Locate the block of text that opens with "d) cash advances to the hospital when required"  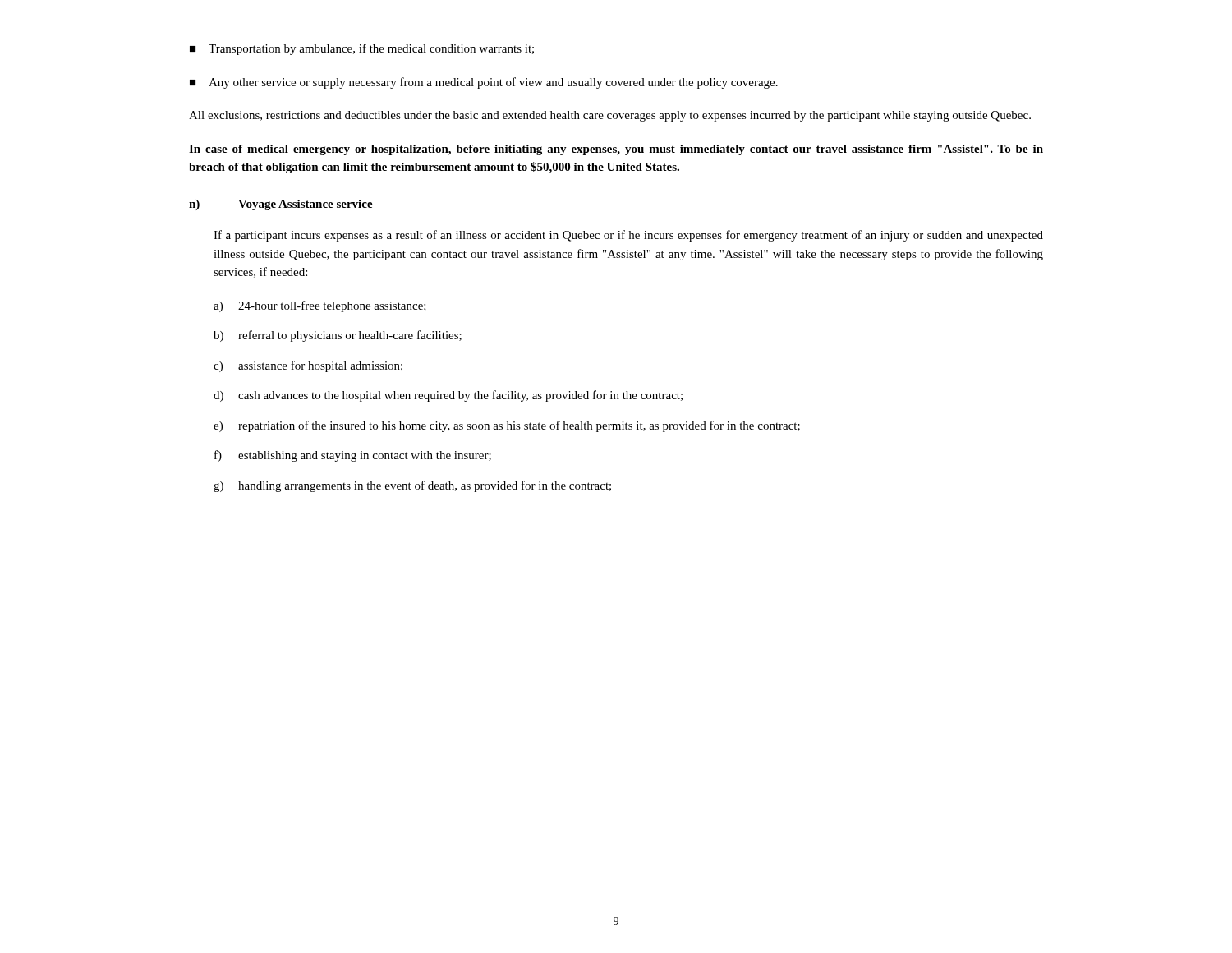click(x=628, y=395)
